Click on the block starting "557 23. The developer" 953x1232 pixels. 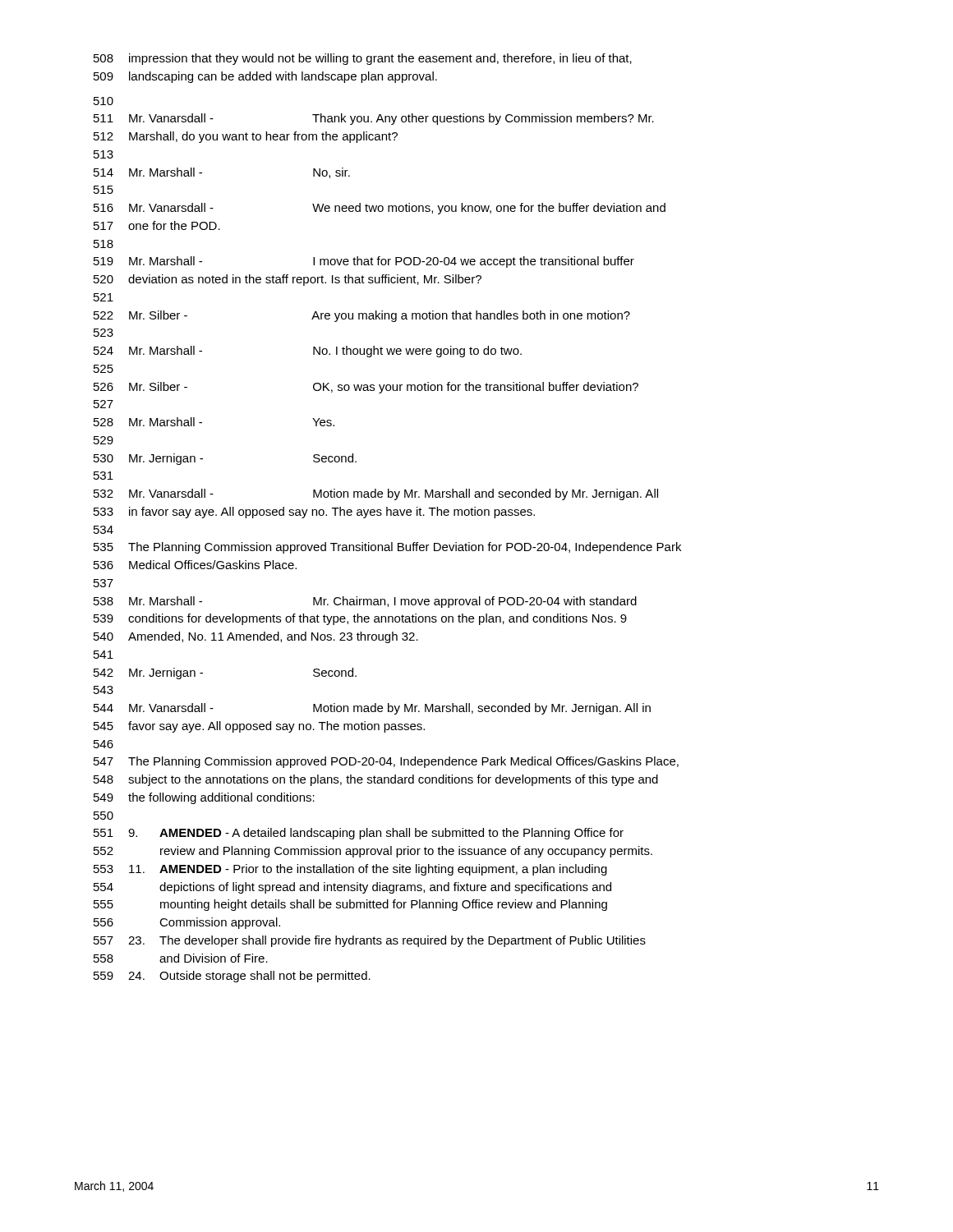click(x=476, y=949)
